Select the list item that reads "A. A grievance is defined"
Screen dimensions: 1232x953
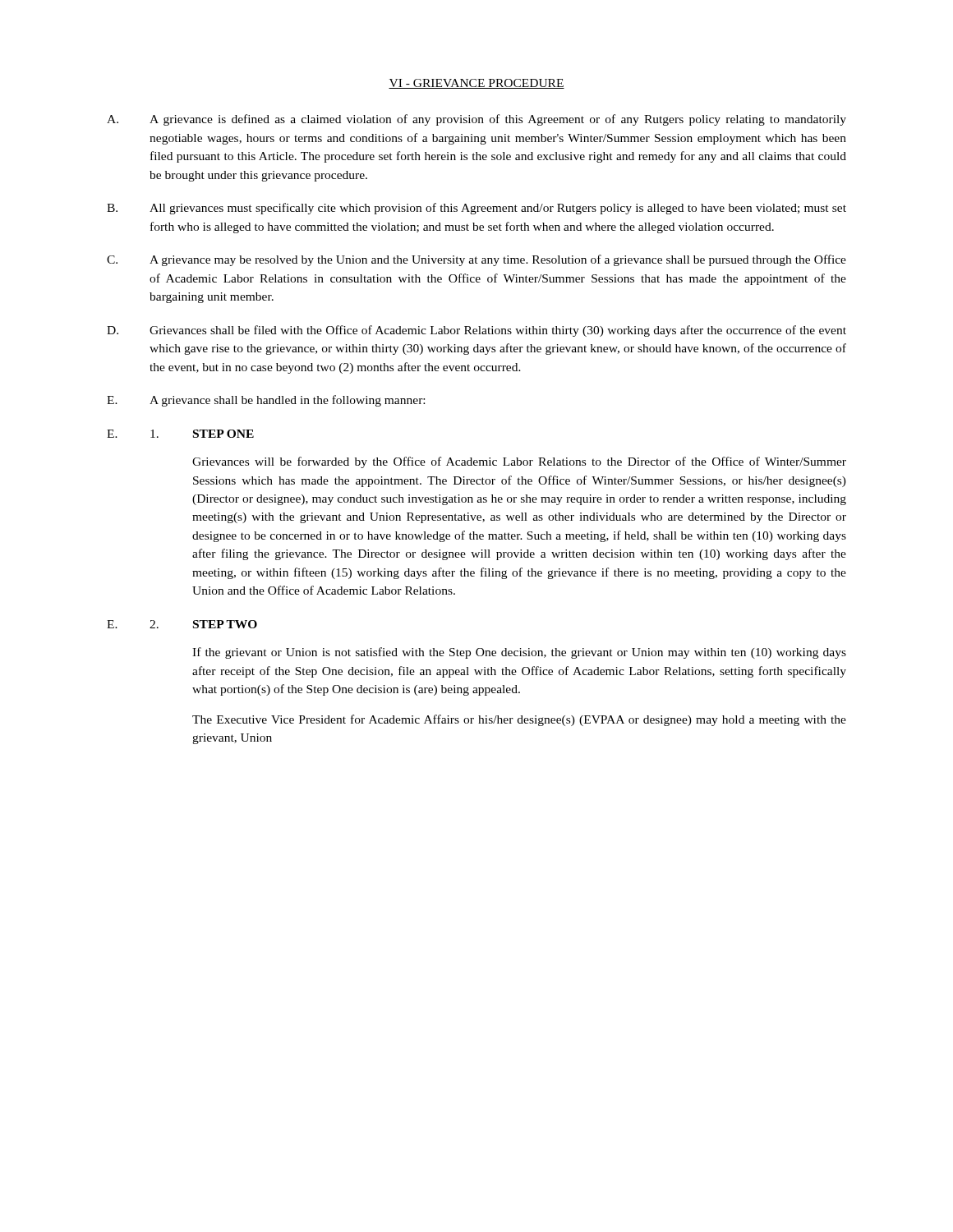[x=476, y=147]
